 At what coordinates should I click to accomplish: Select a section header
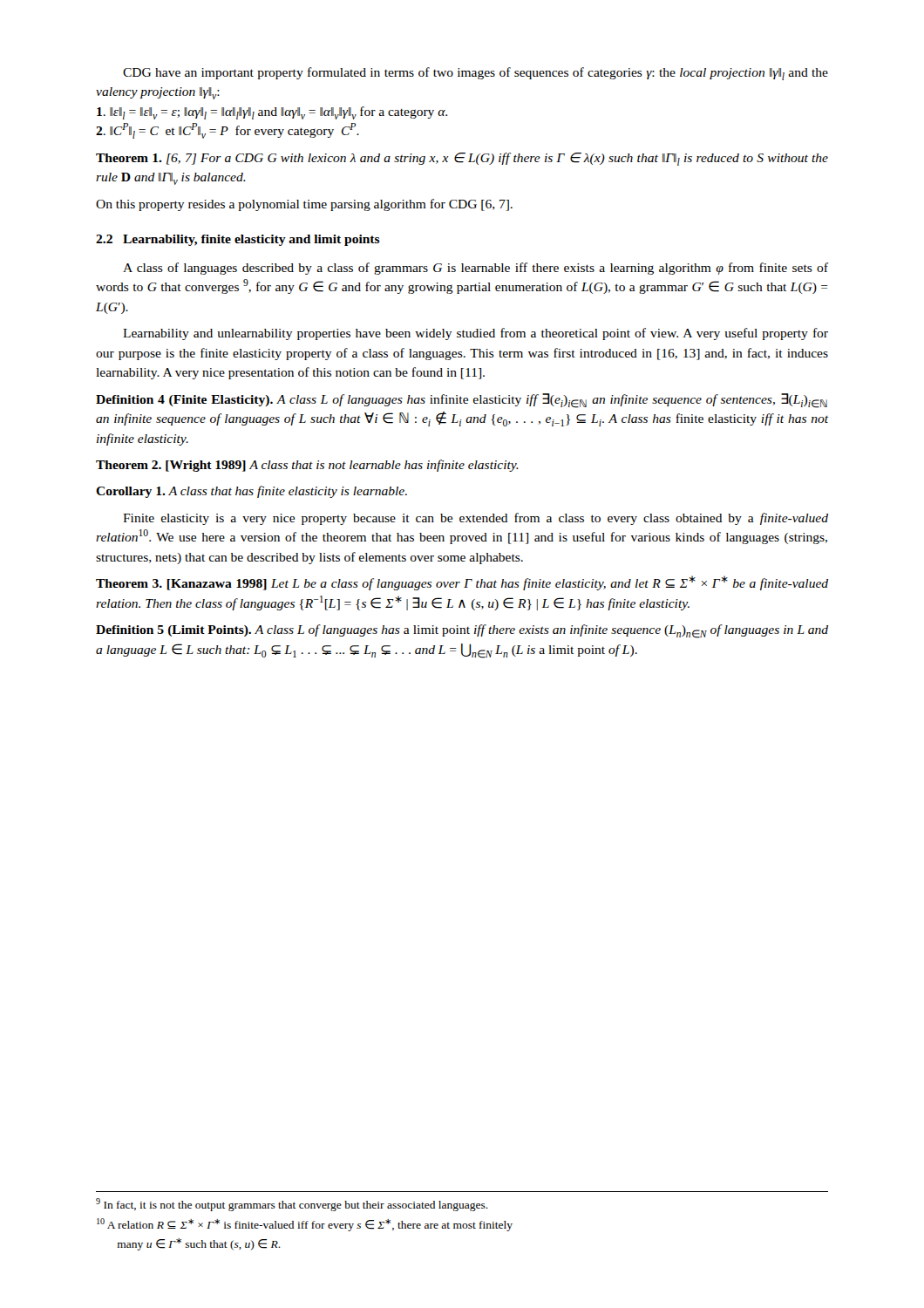click(x=462, y=239)
